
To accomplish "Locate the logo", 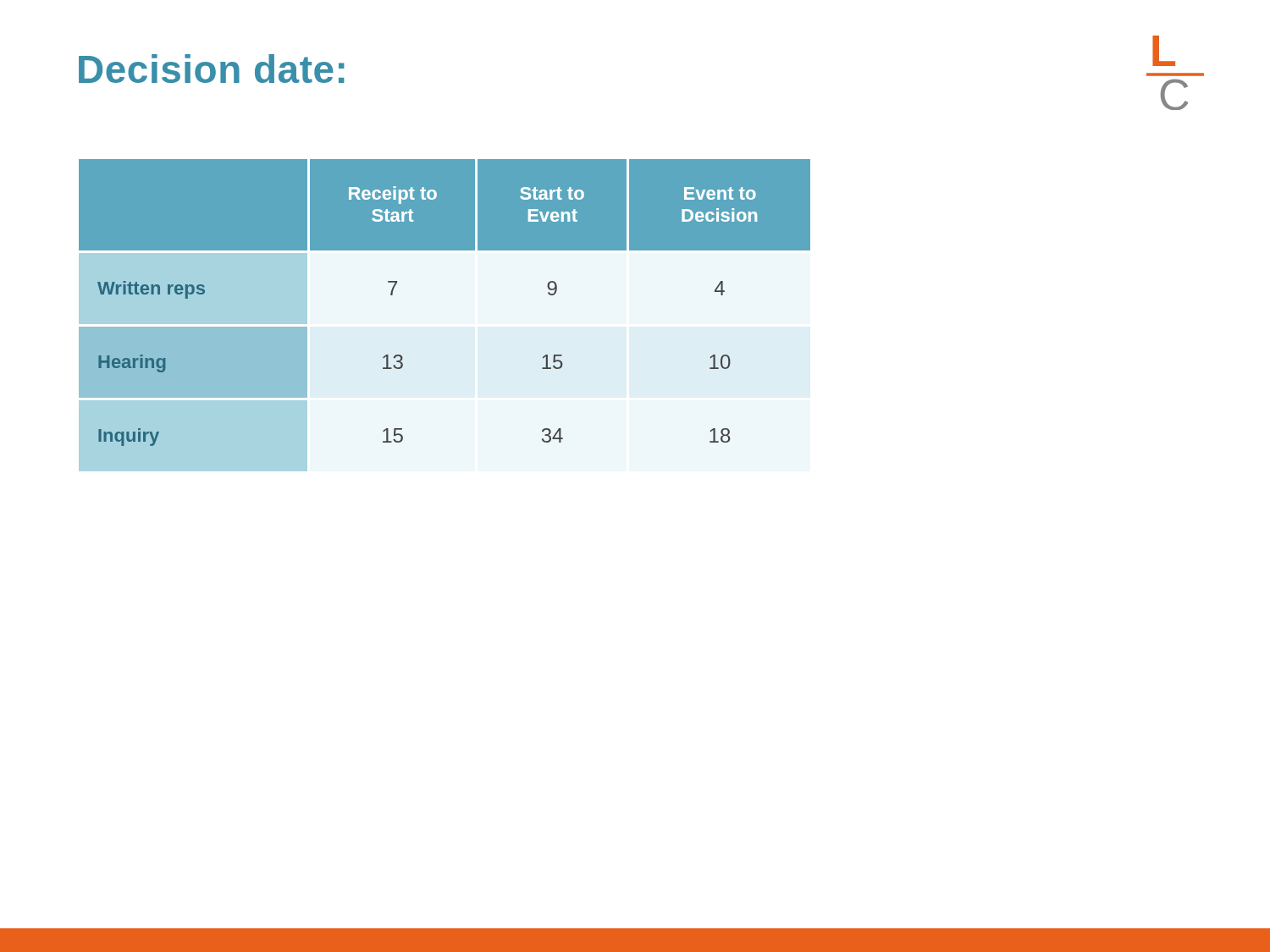I will click(1177, 68).
